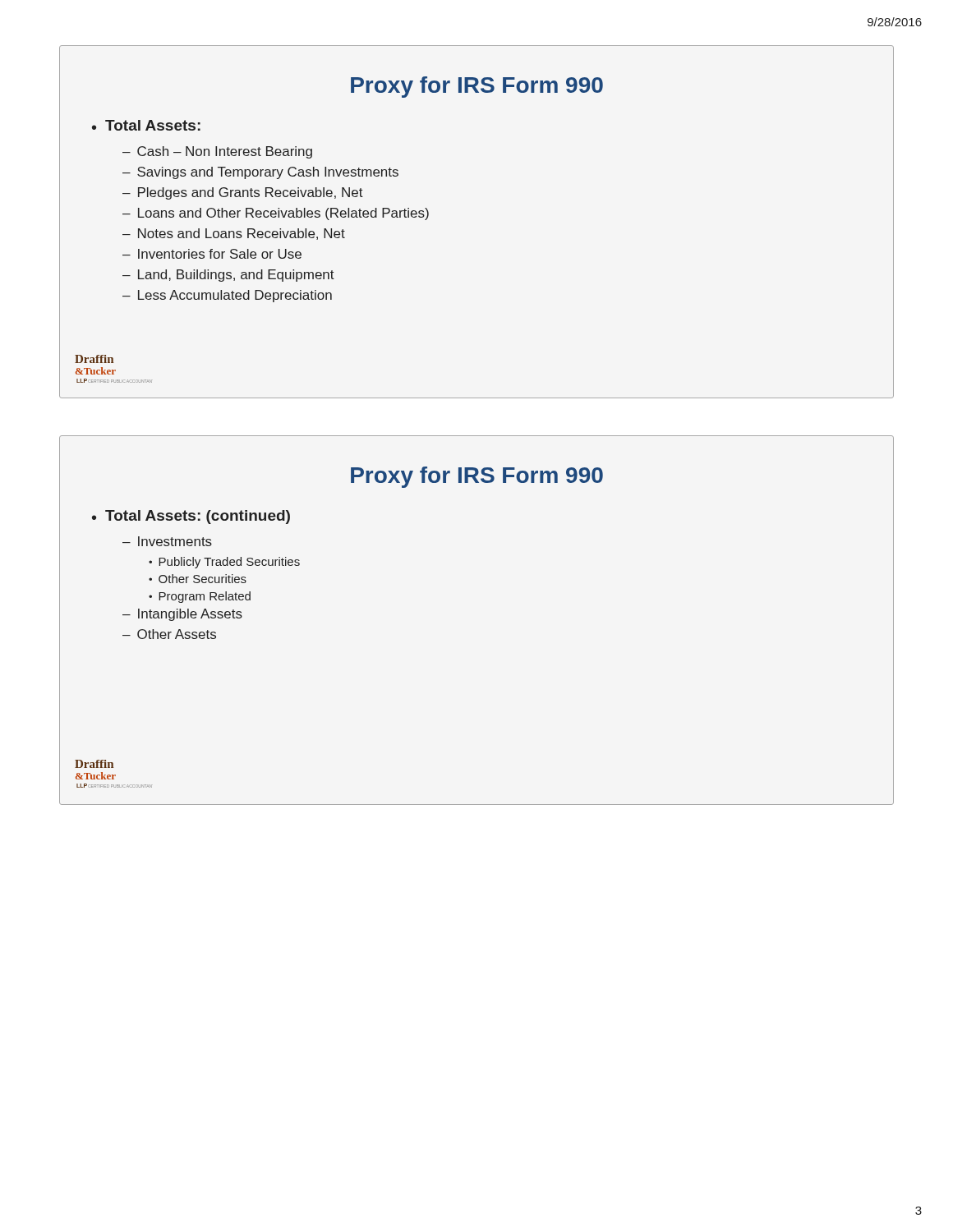Navigate to the block starting "– Less Accumulated"
The width and height of the screenshot is (953, 1232).
click(x=227, y=296)
